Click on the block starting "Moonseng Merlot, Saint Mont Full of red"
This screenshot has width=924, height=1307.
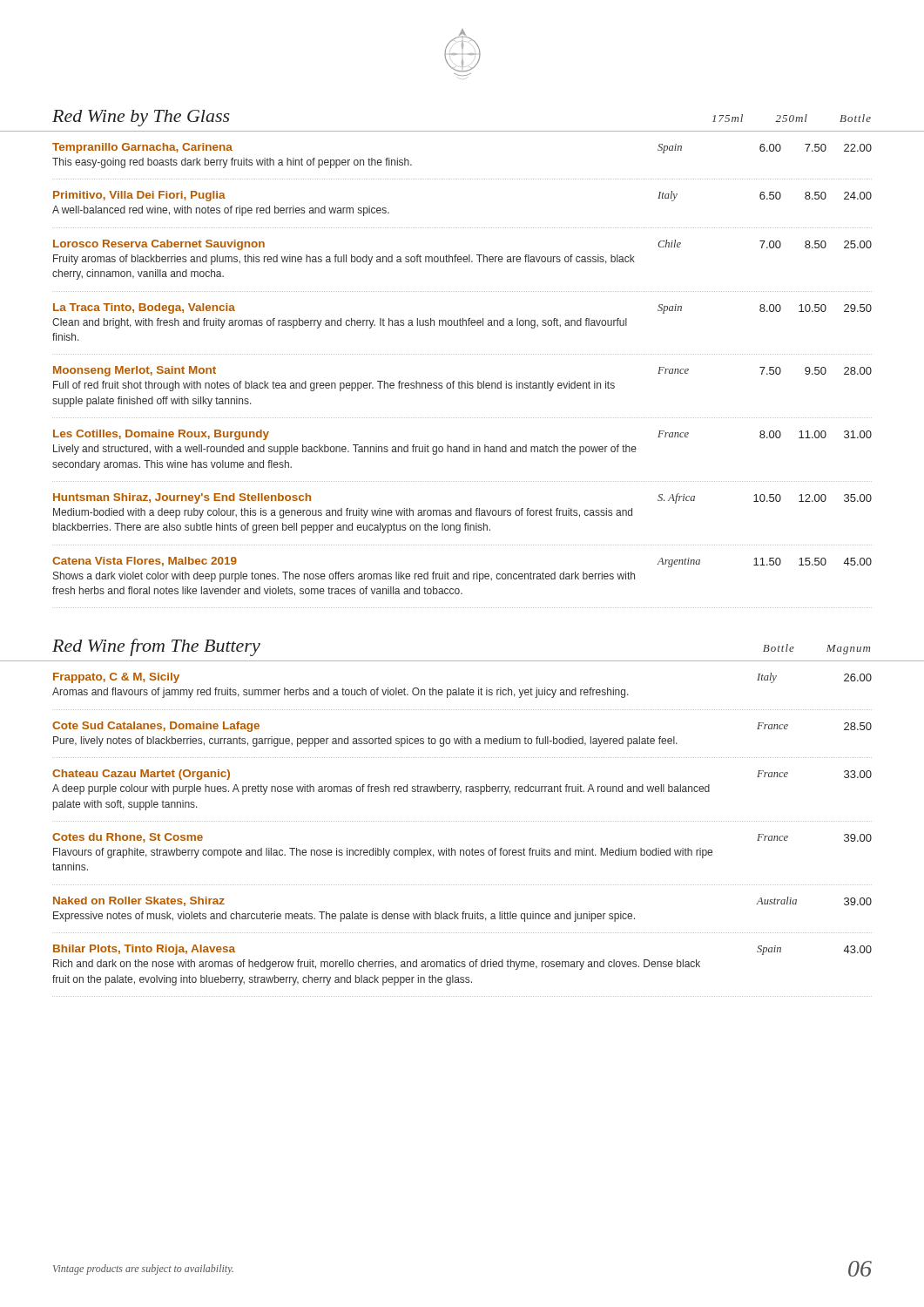click(462, 386)
